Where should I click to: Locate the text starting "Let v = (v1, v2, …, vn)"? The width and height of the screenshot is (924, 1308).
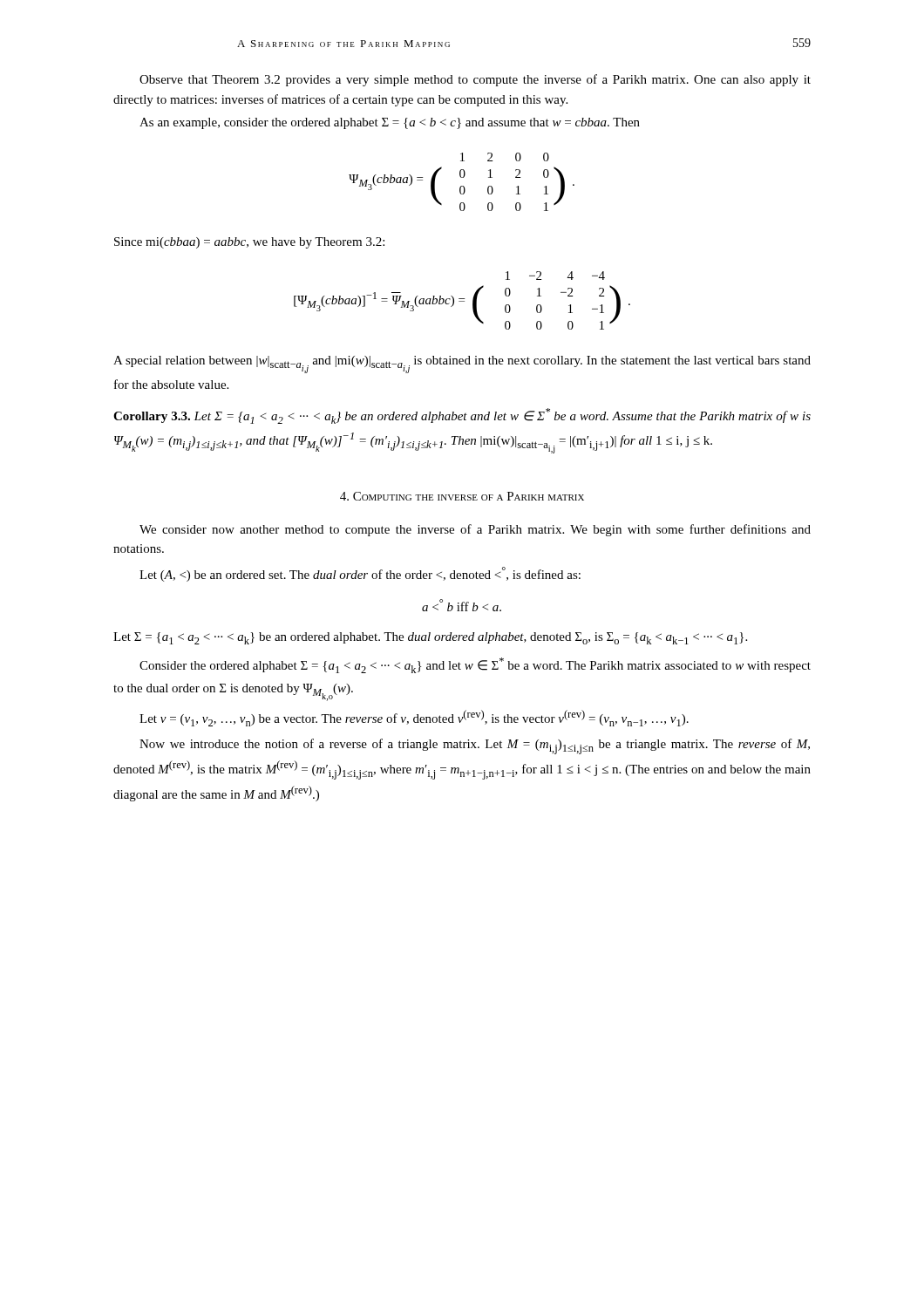(462, 719)
